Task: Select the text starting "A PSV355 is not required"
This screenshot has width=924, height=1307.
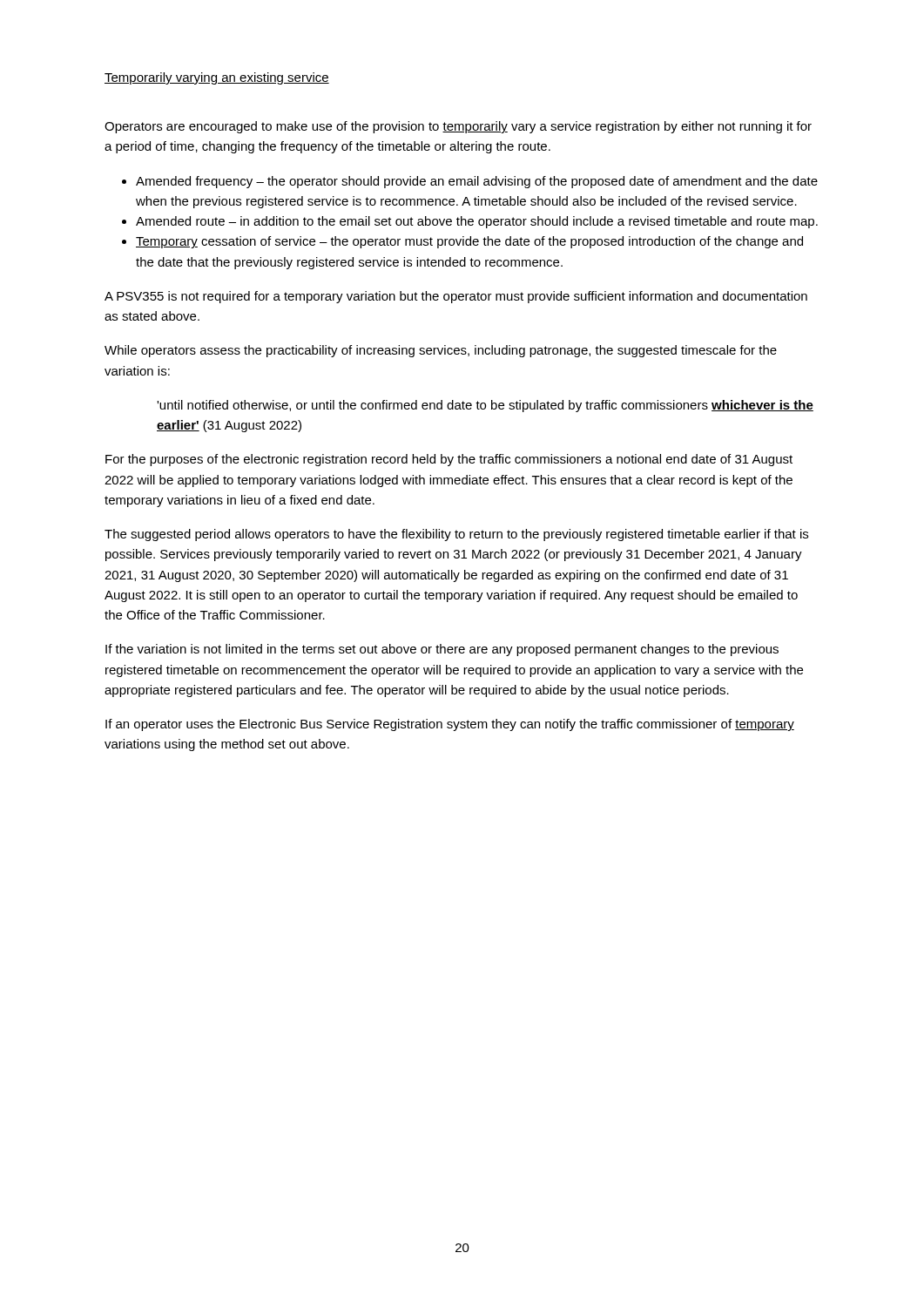Action: pos(456,306)
